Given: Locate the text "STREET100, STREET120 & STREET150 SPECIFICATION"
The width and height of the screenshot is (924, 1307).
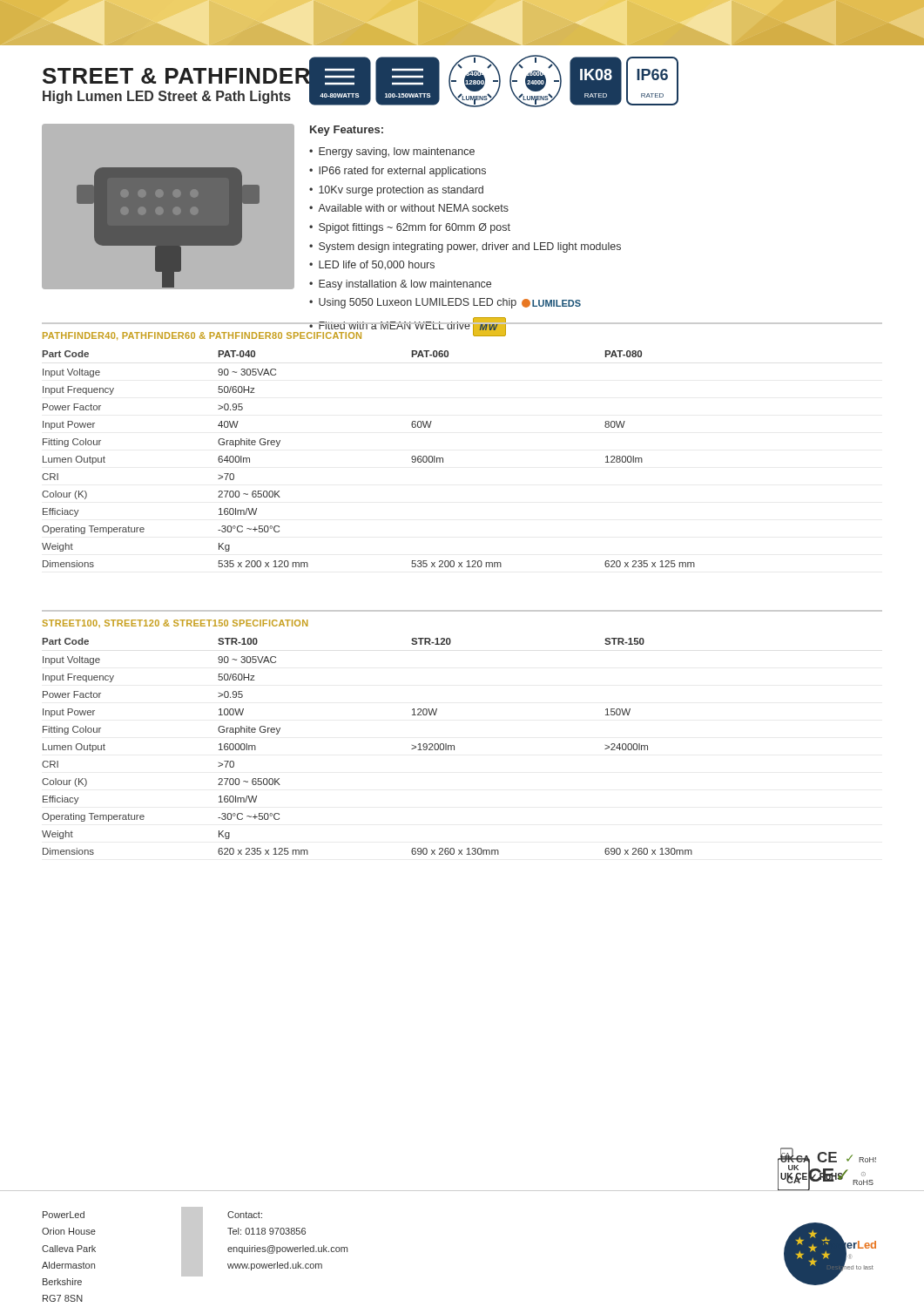Looking at the screenshot, I should [x=175, y=623].
